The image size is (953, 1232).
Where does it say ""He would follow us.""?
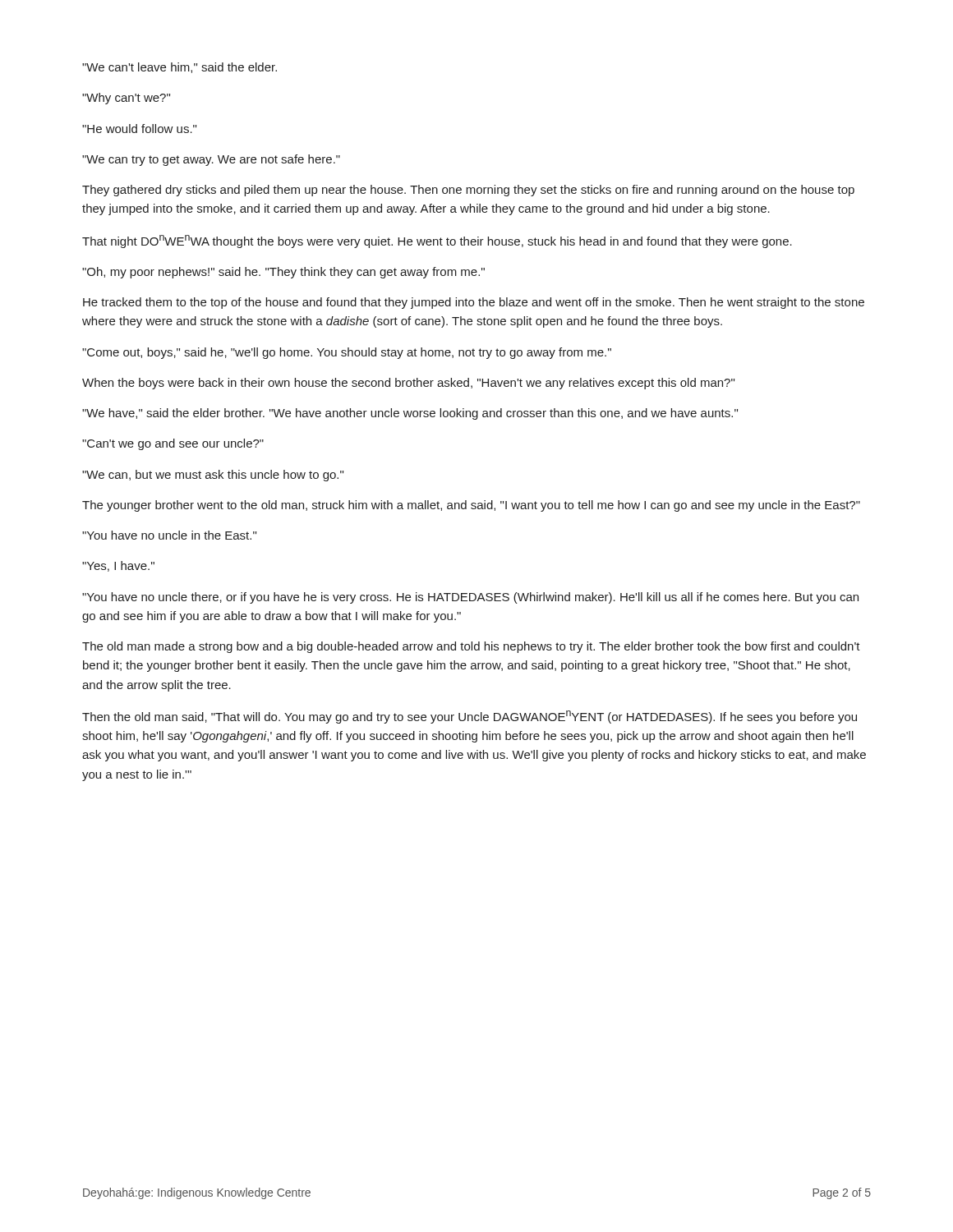coord(140,128)
